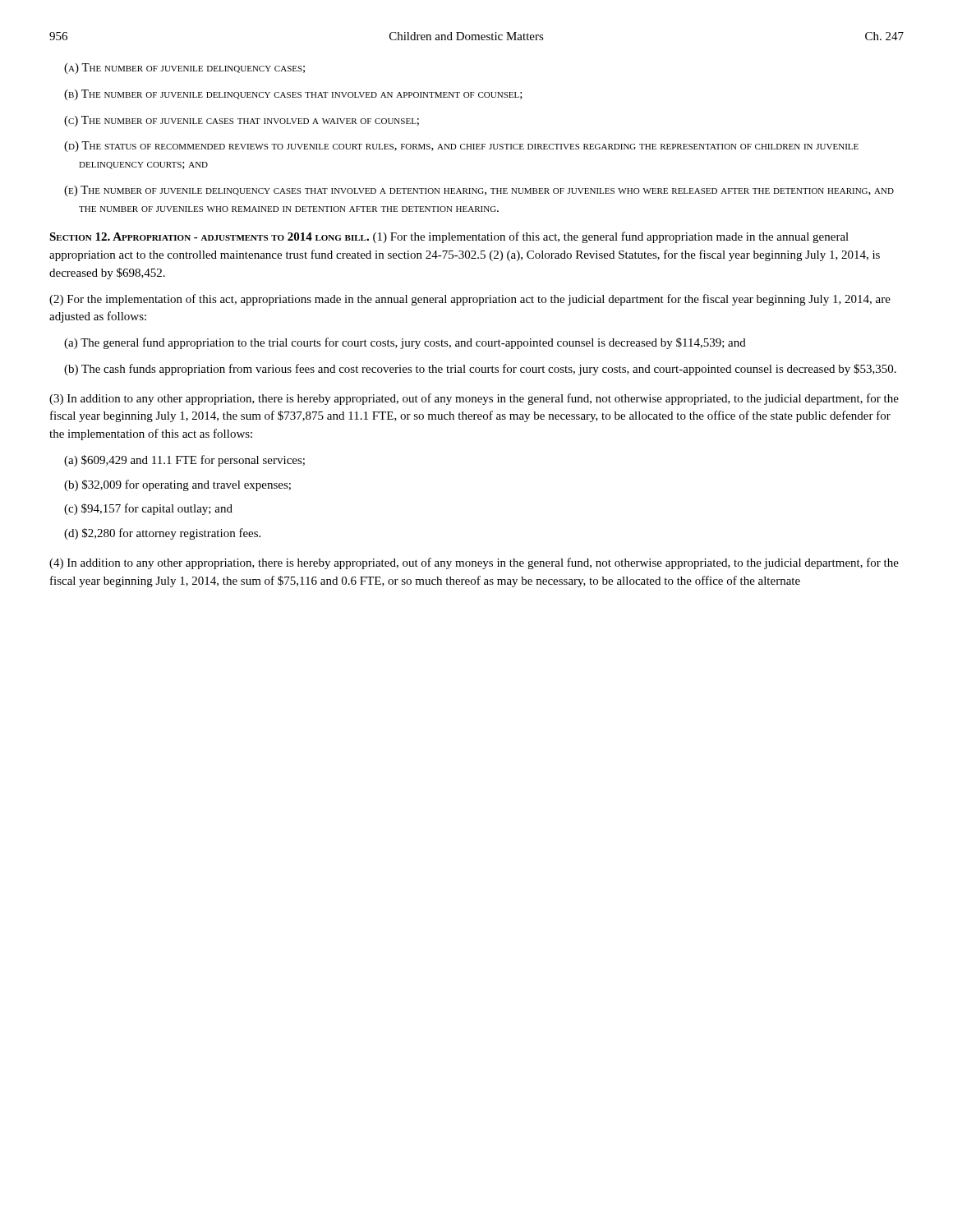Point to the text starting "(2) For the implementation of this act, appropriations"
Screen dimensions: 1232x953
click(470, 308)
